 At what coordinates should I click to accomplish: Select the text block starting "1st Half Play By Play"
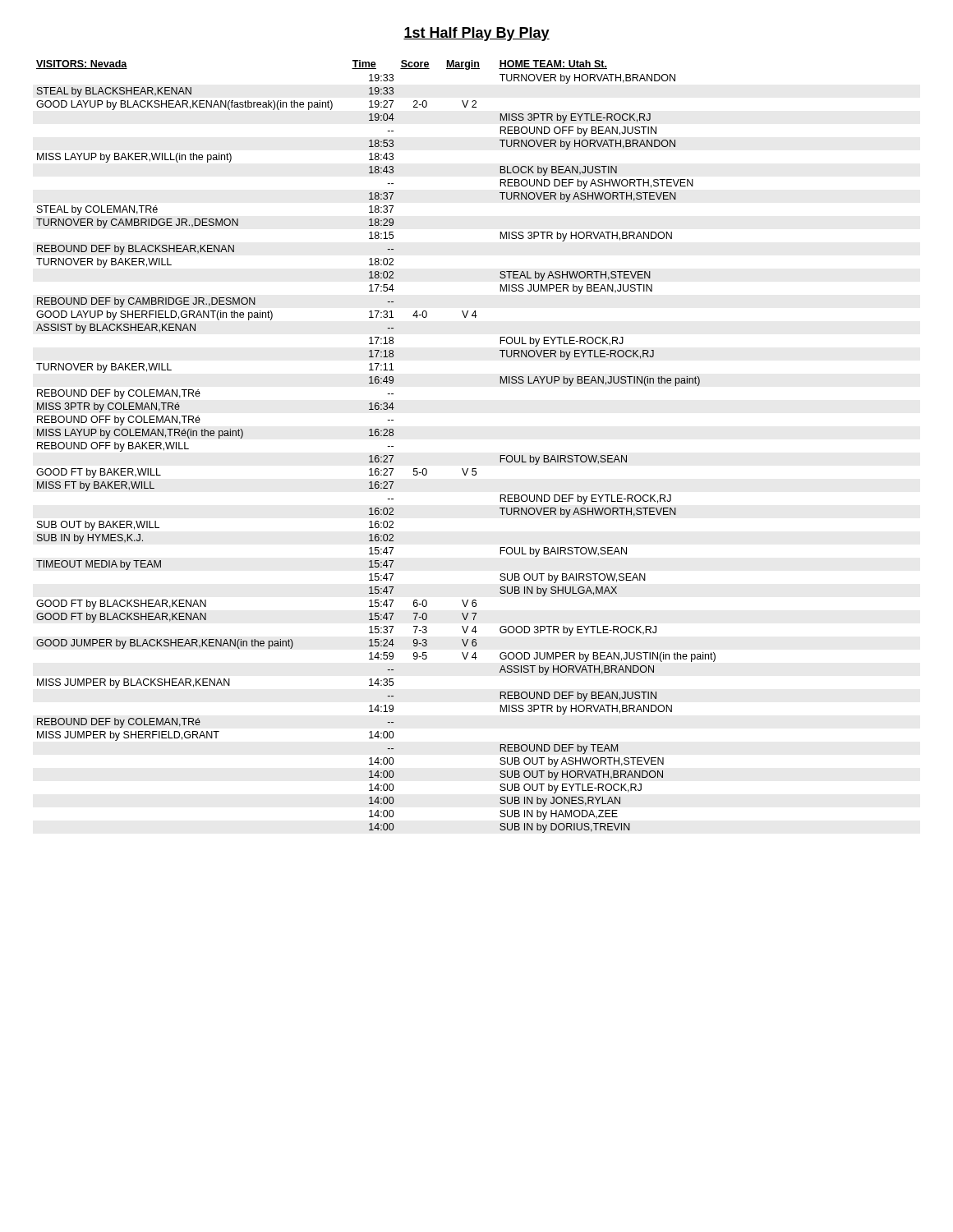click(x=476, y=33)
